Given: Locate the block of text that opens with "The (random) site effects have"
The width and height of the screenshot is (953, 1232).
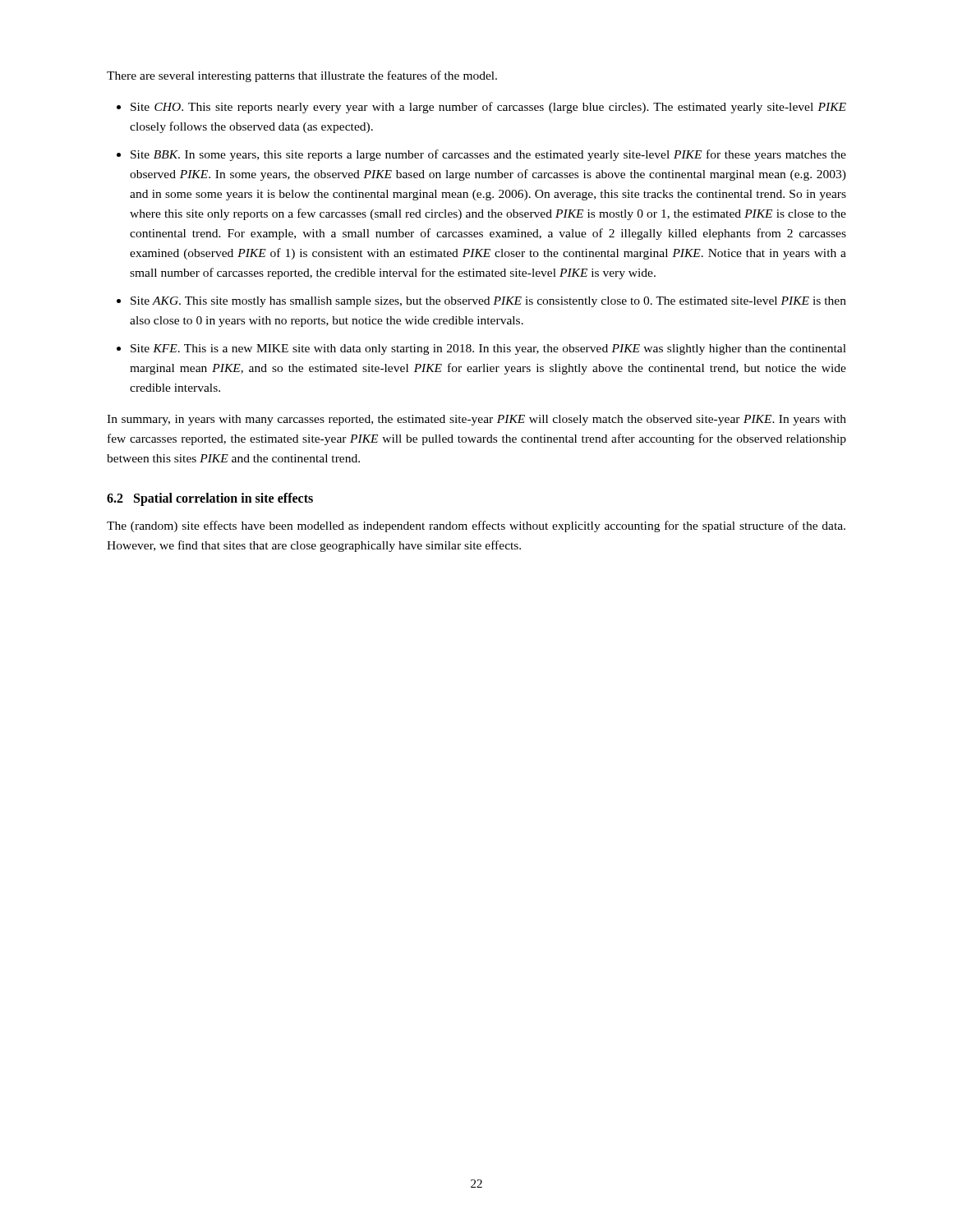Looking at the screenshot, I should [x=476, y=535].
